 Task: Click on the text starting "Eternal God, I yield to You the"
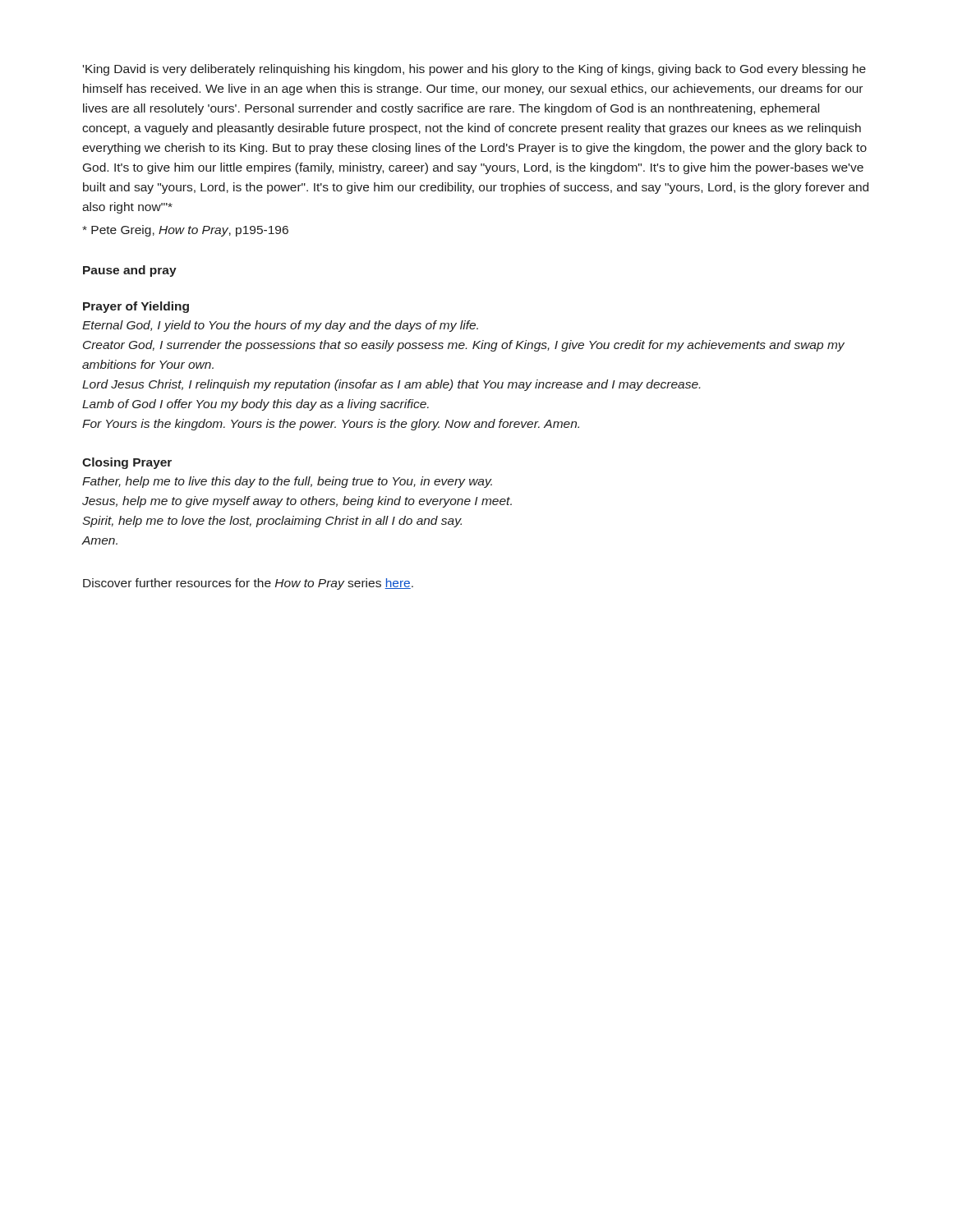pyautogui.click(x=463, y=374)
